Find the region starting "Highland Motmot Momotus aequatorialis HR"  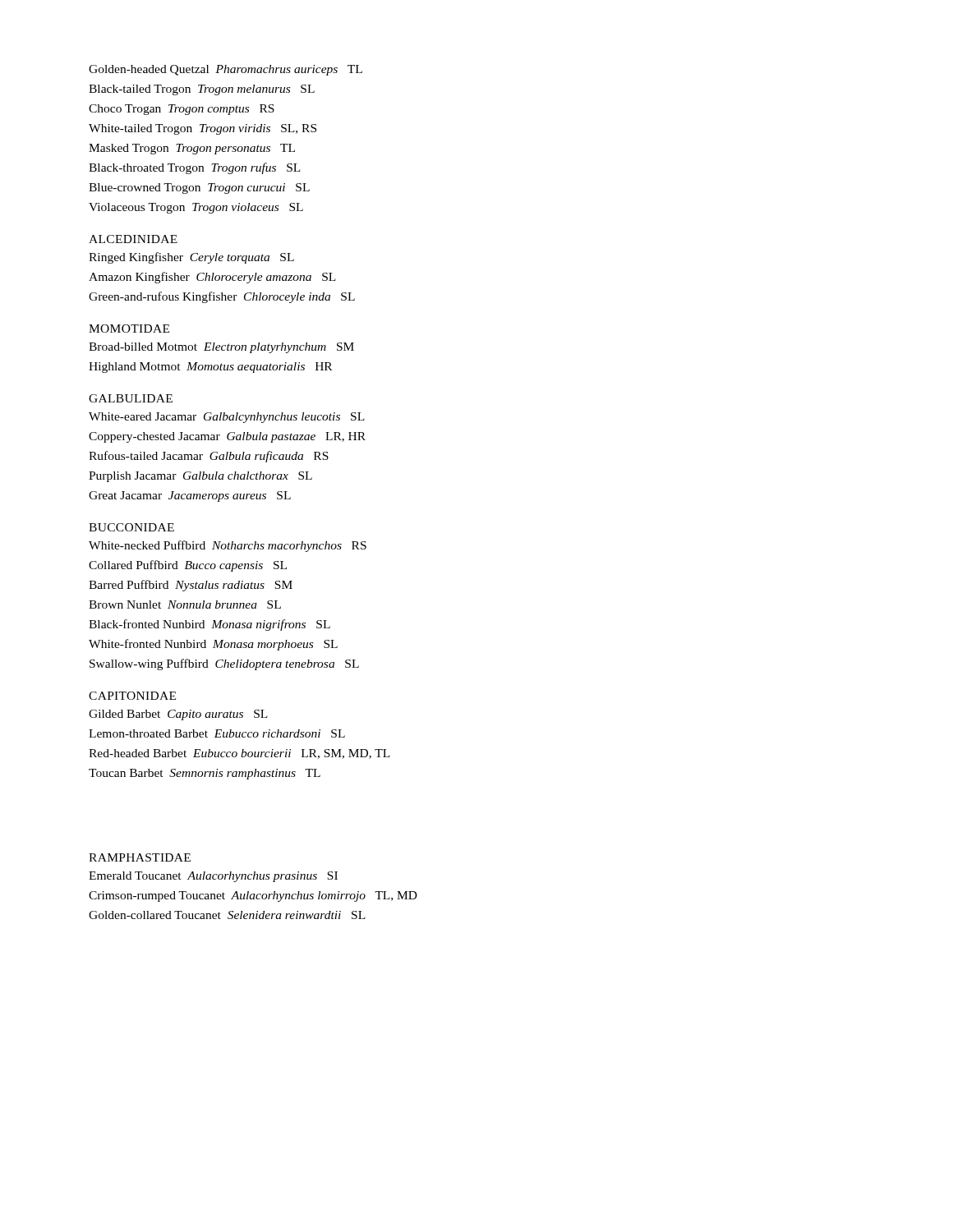(x=211, y=366)
